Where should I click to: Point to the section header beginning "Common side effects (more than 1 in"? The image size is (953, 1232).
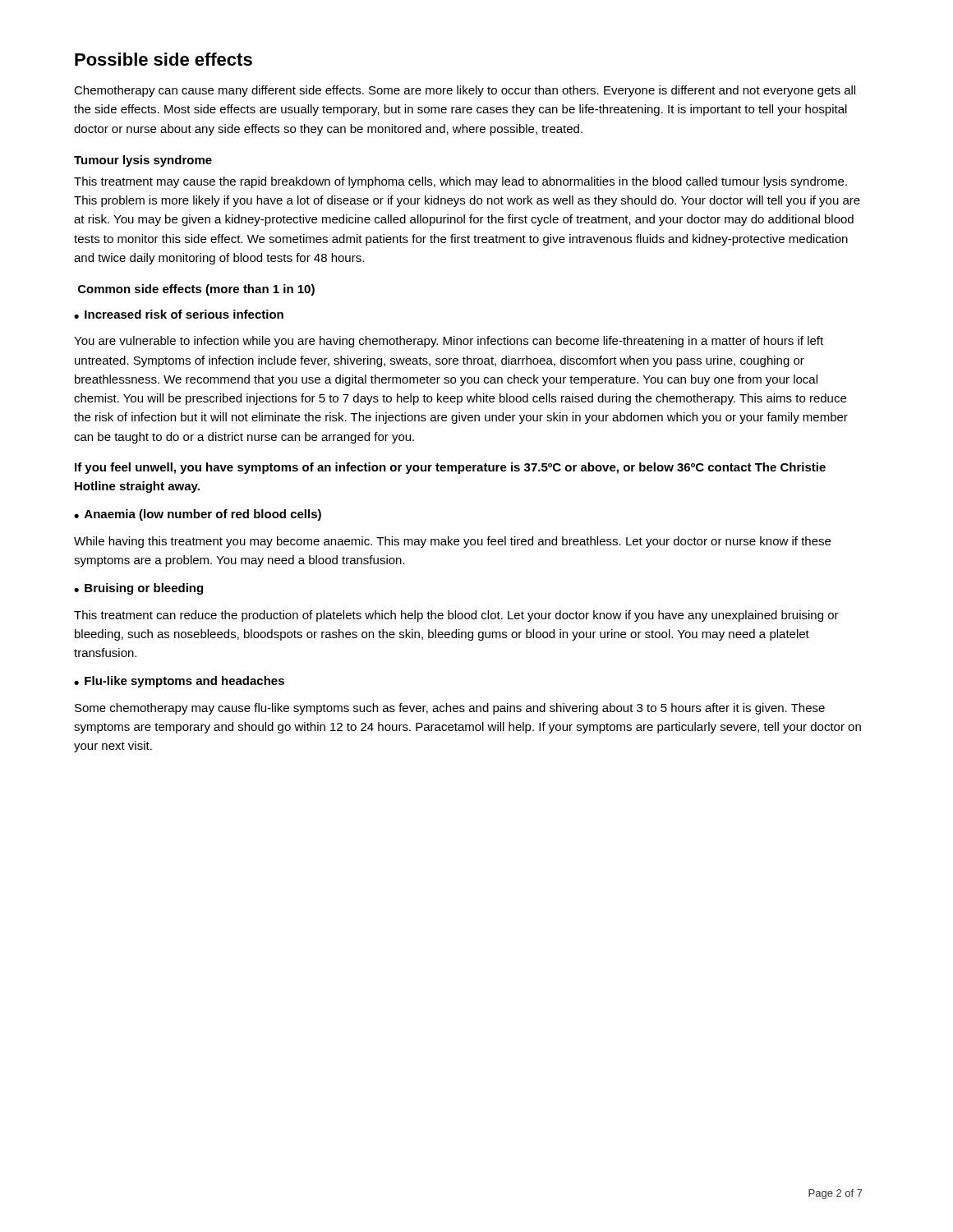[x=194, y=289]
